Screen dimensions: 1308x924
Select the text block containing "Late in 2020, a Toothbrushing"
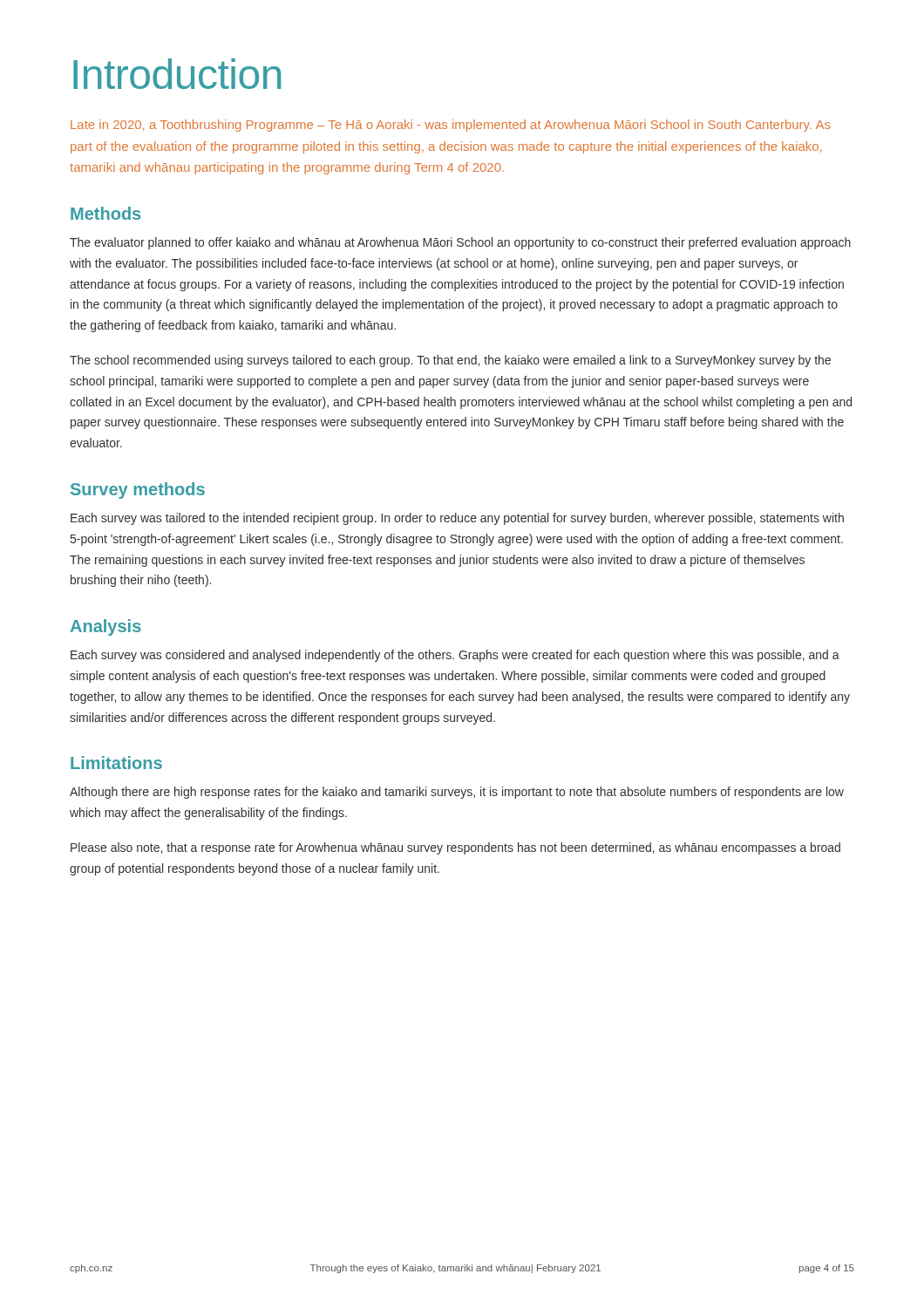coord(462,146)
